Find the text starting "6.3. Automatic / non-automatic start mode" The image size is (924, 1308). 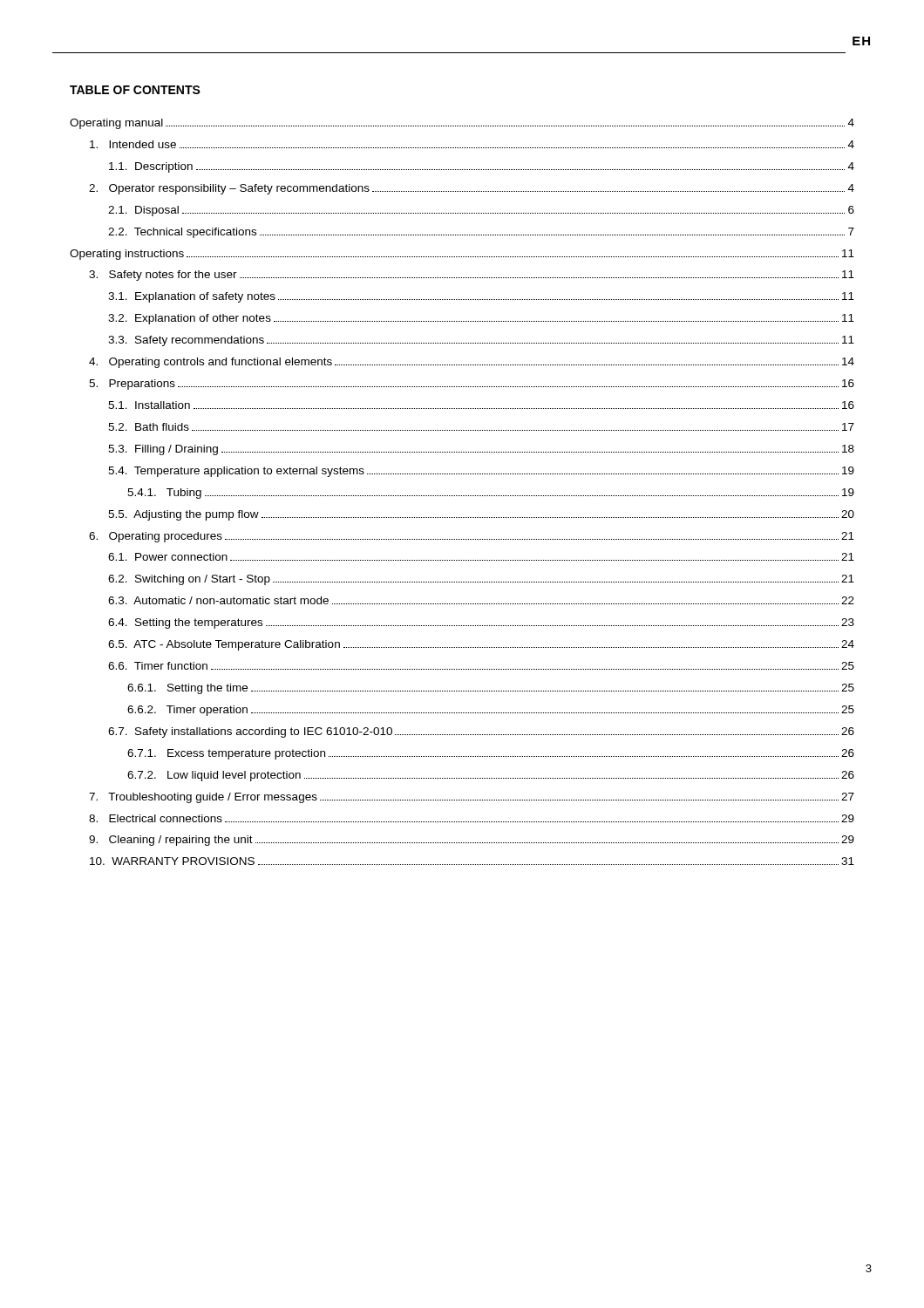coord(481,601)
